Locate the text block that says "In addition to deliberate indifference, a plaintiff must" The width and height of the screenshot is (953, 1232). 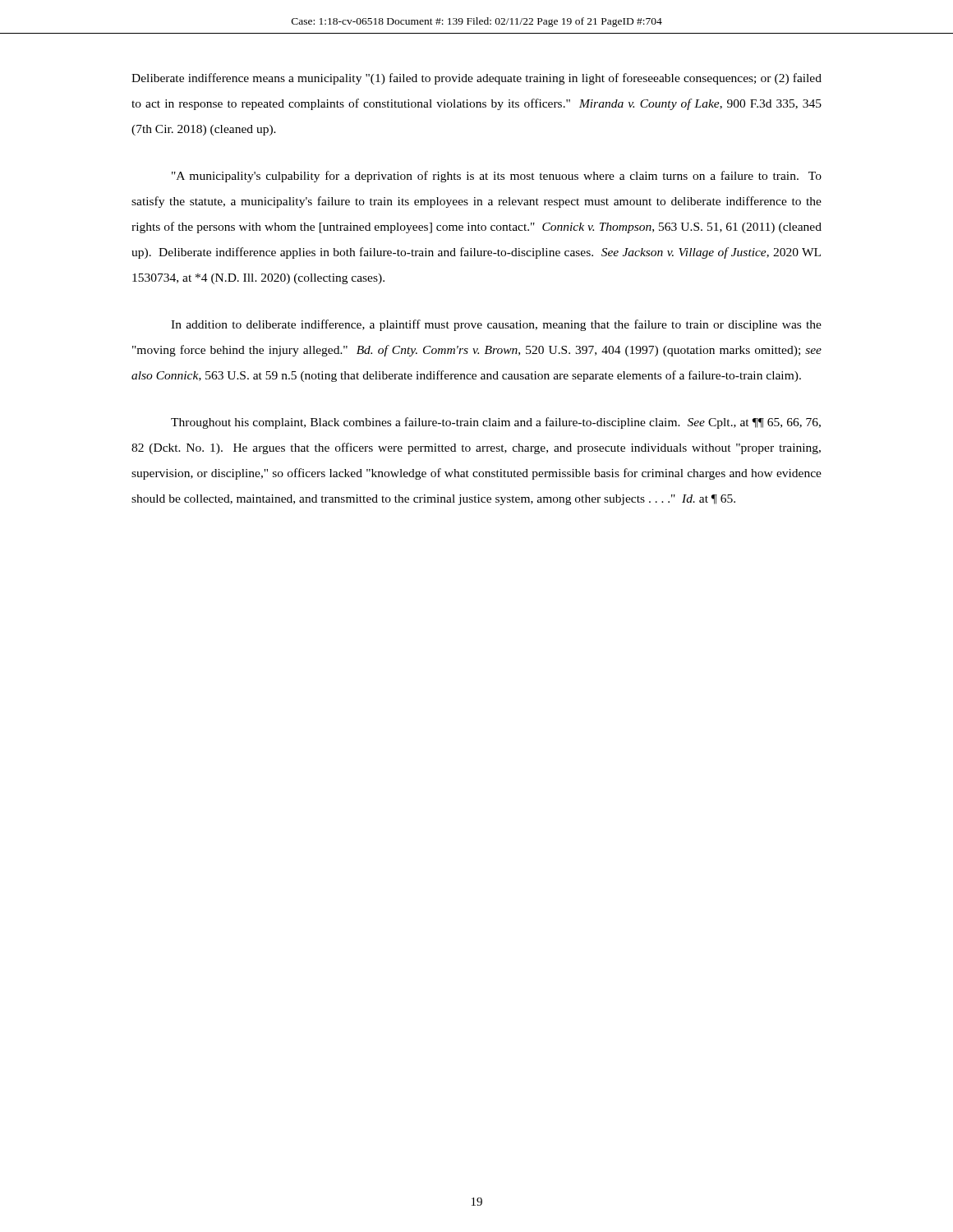click(476, 349)
